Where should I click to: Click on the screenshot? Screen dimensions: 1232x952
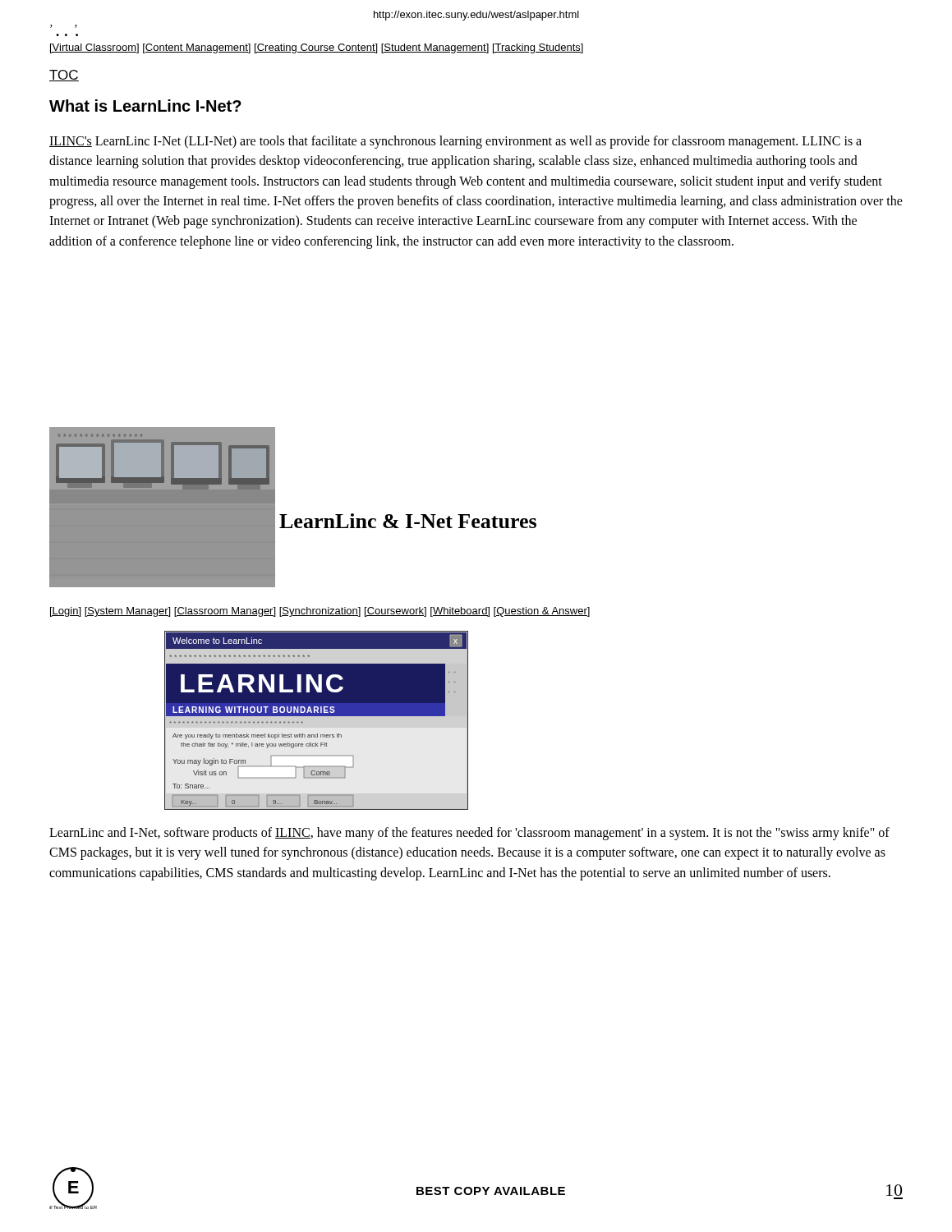click(x=316, y=720)
